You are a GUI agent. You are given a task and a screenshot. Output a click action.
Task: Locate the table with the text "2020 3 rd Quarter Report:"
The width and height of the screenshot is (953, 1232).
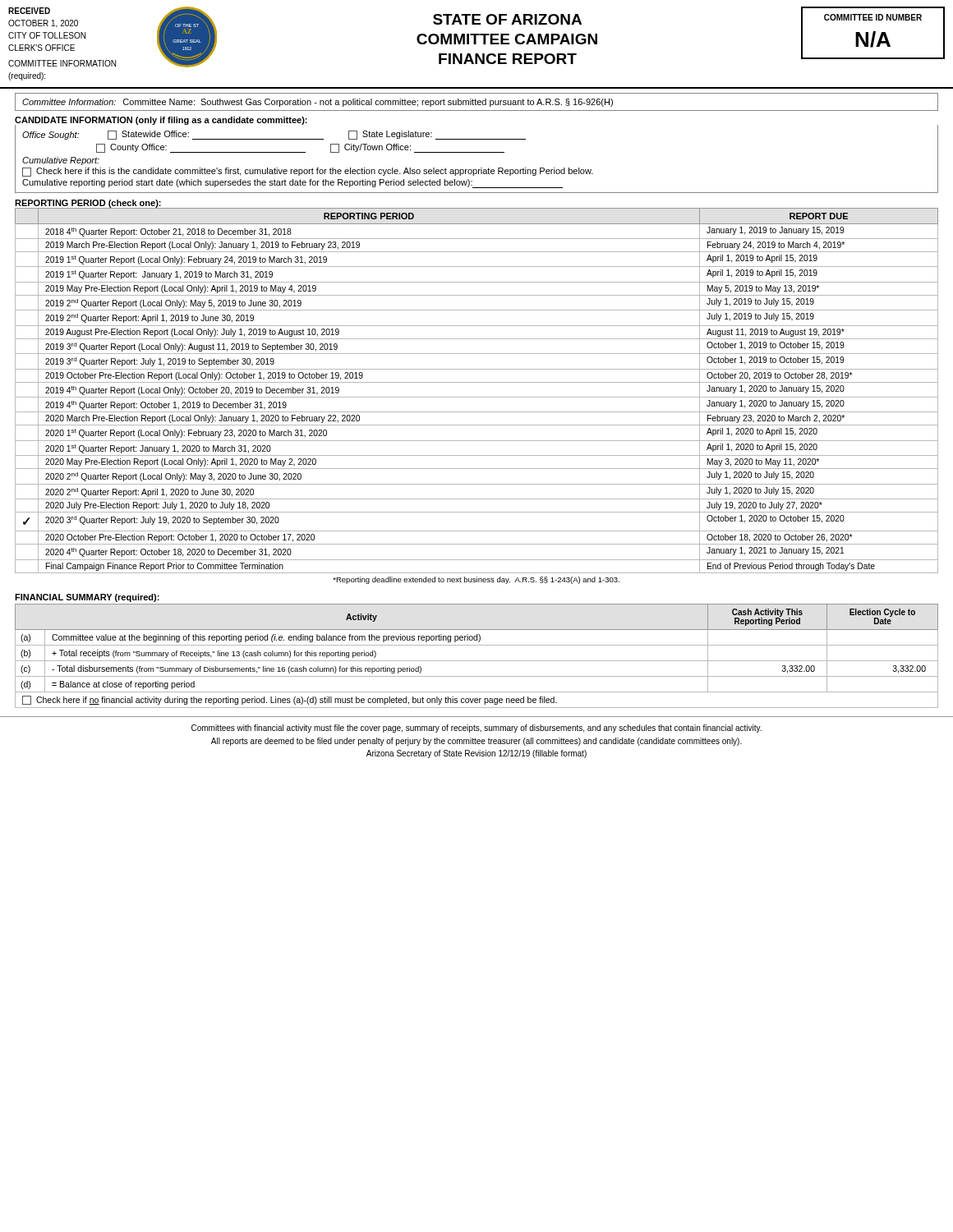[x=476, y=396]
